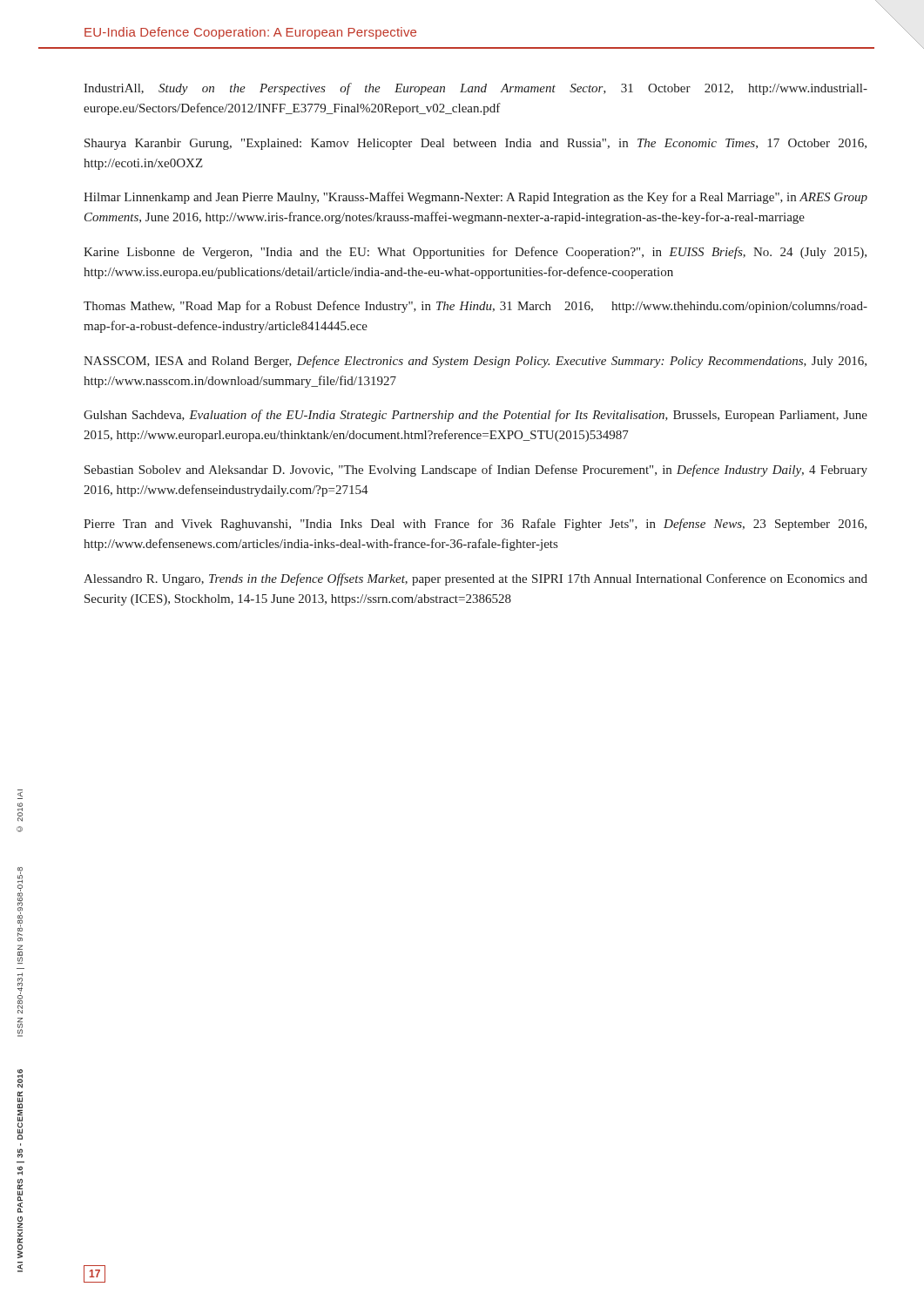The height and width of the screenshot is (1307, 924).
Task: Click on the passage starting "IndustriAll, Study on the"
Action: 475,98
